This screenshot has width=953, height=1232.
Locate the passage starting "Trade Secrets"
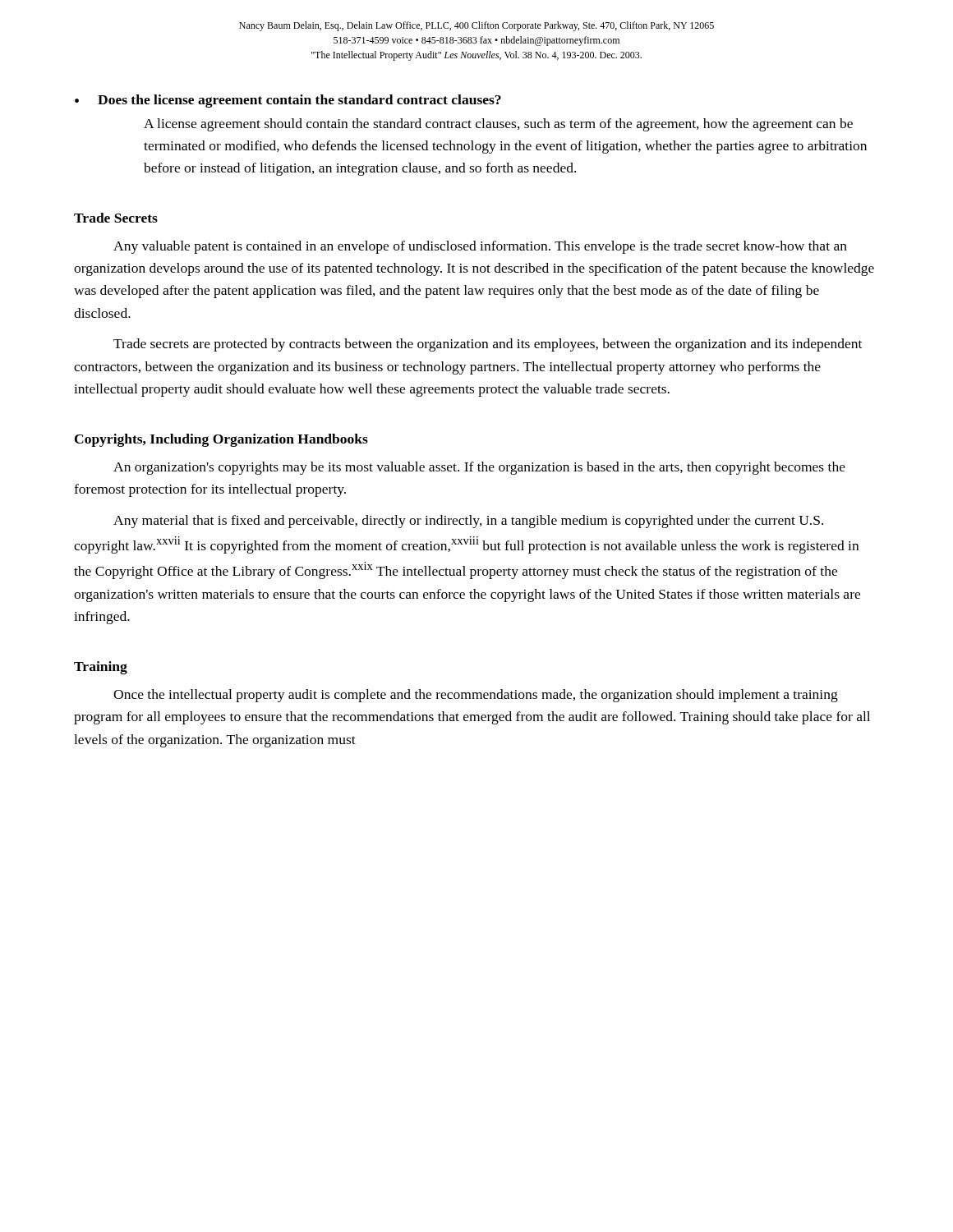click(116, 217)
